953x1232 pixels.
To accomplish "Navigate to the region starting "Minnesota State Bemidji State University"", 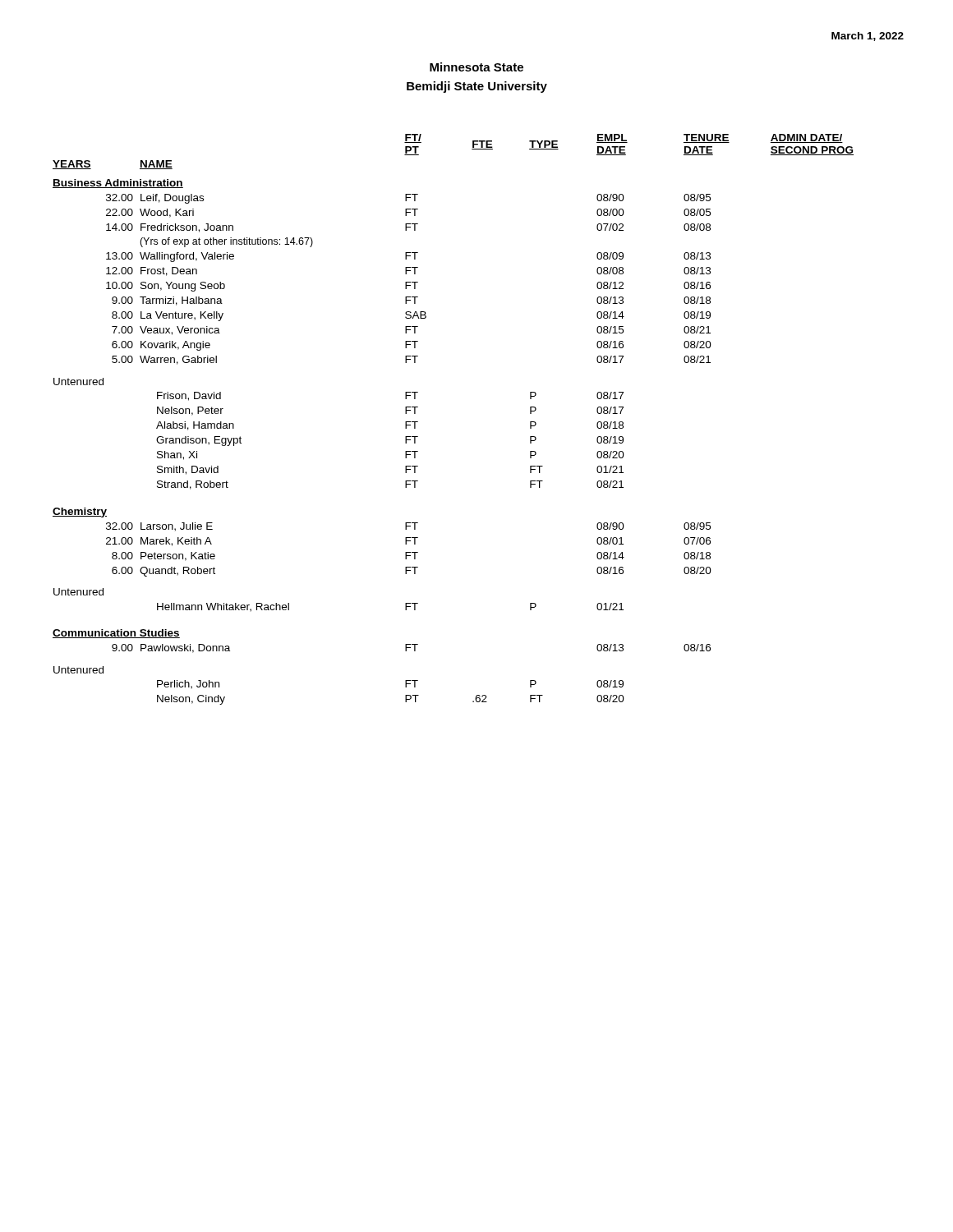I will click(x=476, y=77).
